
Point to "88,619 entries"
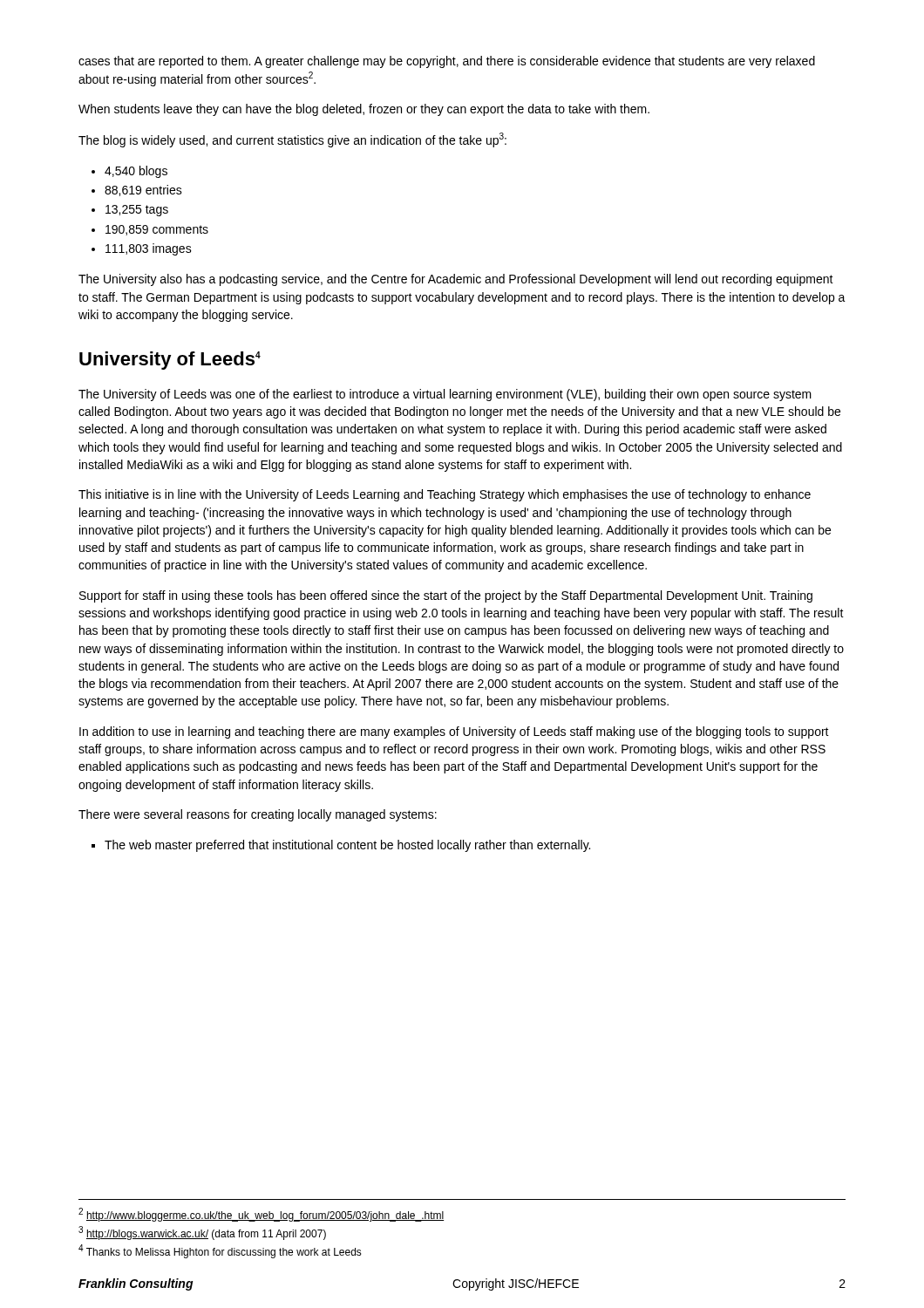[x=143, y=191]
